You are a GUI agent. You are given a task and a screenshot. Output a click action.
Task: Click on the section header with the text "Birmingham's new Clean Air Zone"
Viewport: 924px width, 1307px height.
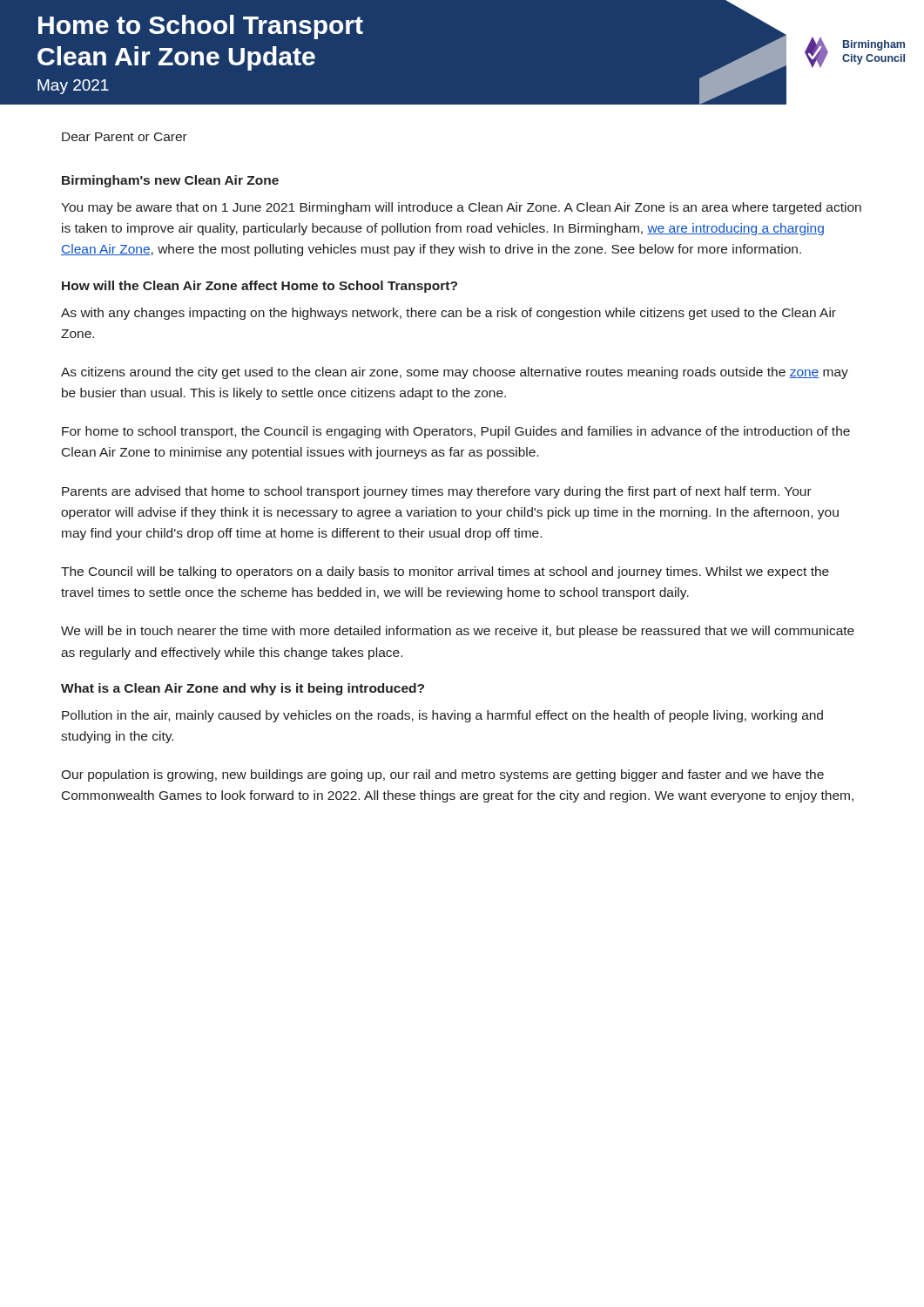(170, 180)
